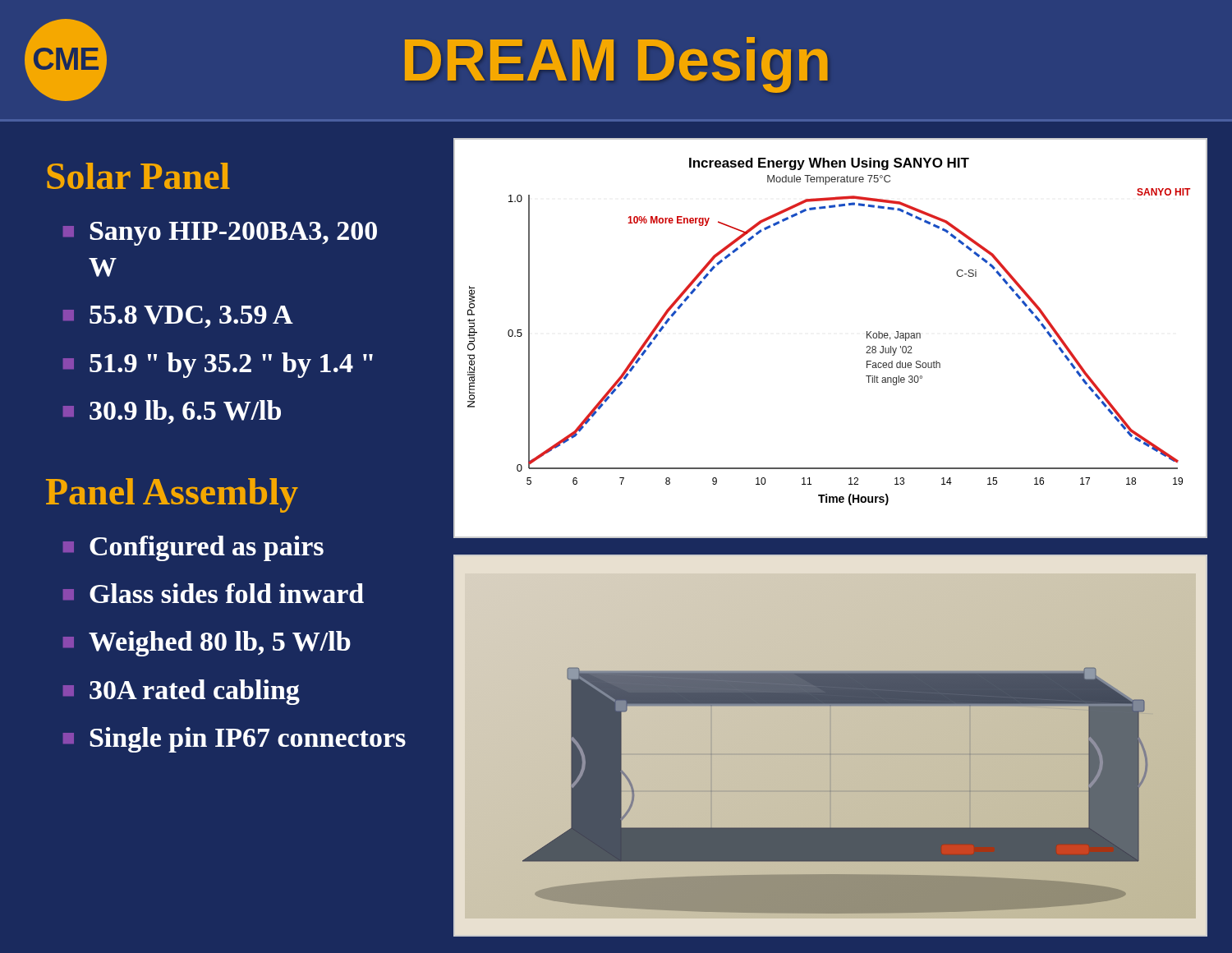Click on the illustration
Screen dimensions: 953x1232
[x=830, y=746]
